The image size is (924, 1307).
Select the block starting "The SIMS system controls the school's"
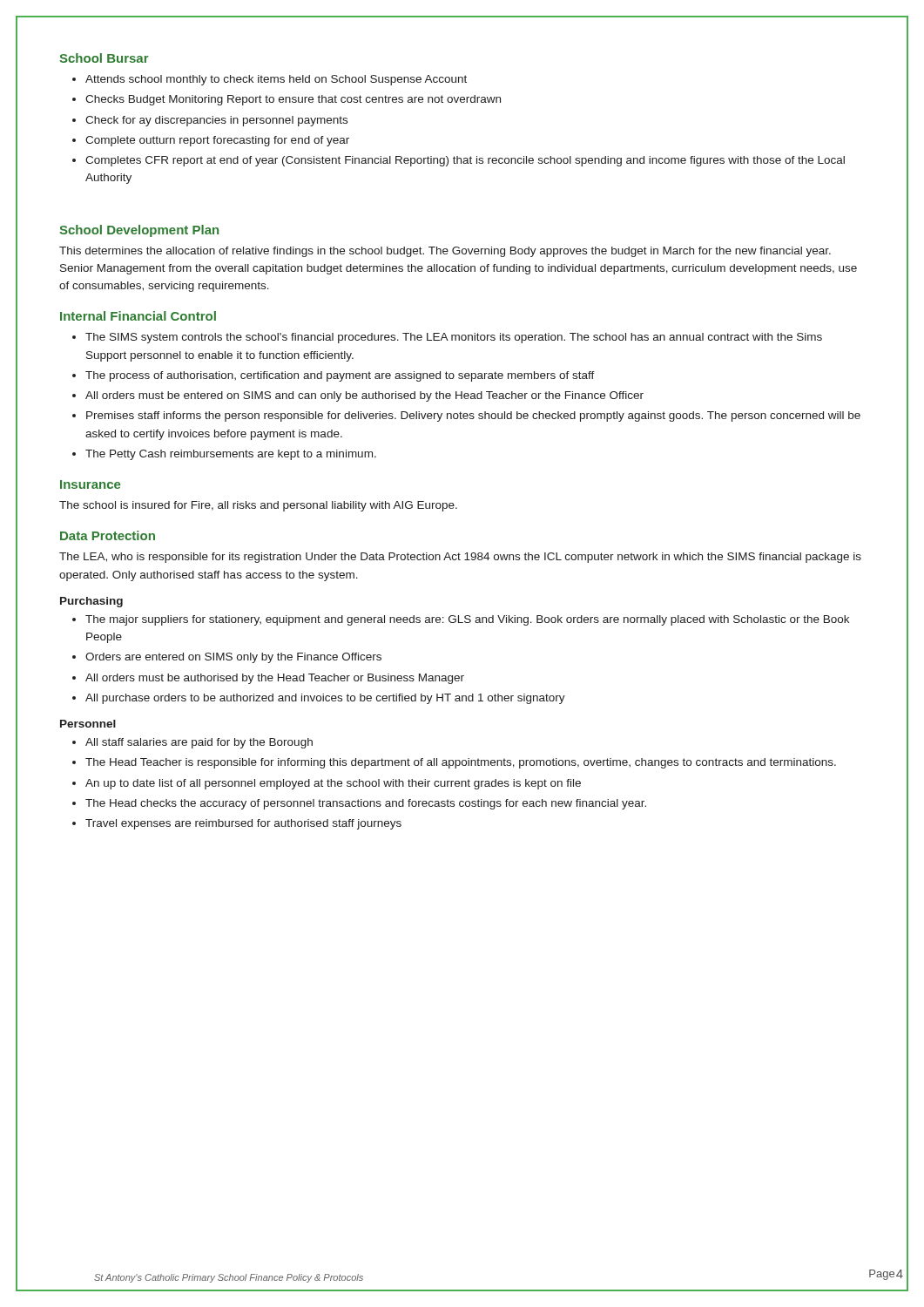[x=454, y=346]
